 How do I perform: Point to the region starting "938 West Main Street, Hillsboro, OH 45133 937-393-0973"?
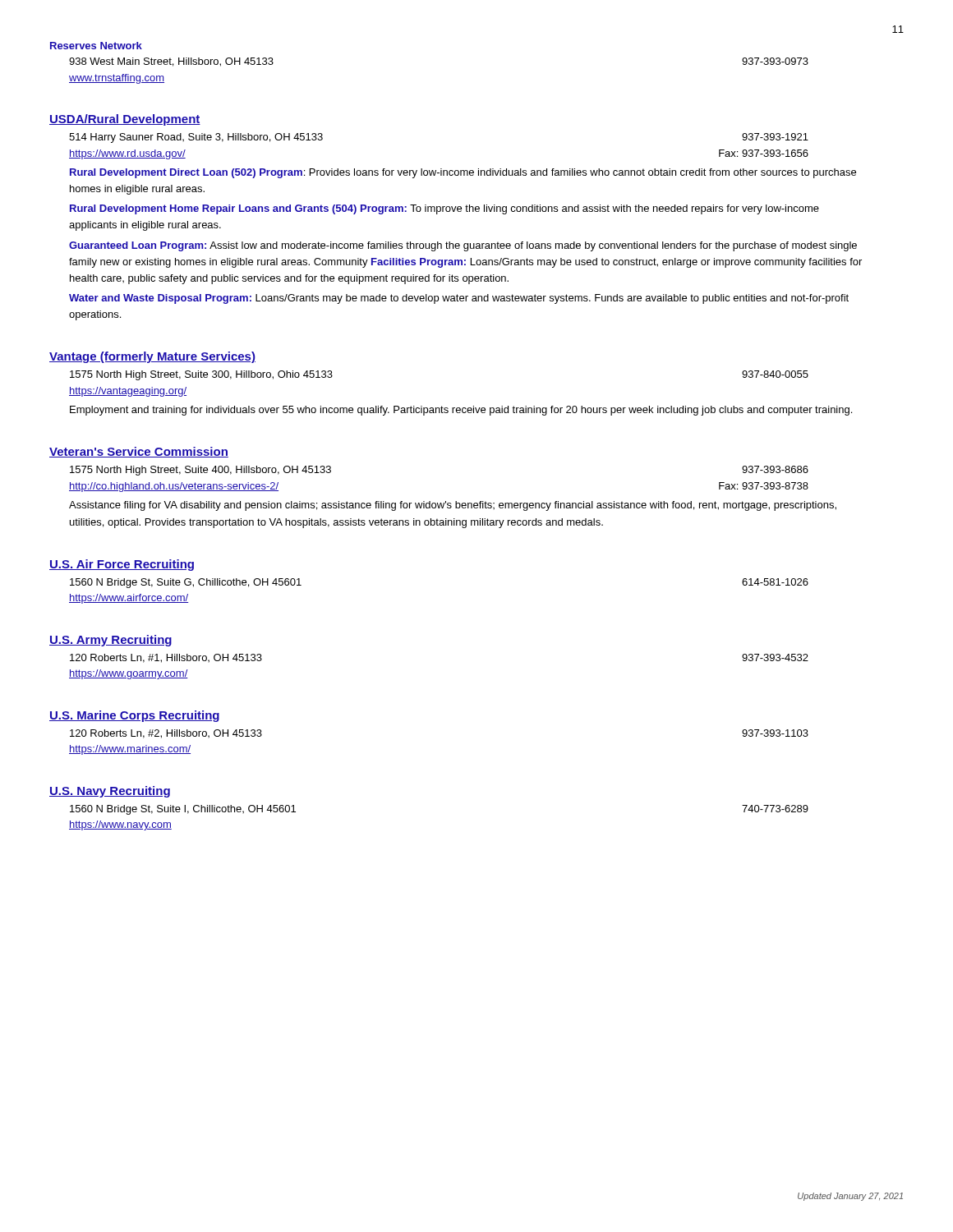click(161, 62)
